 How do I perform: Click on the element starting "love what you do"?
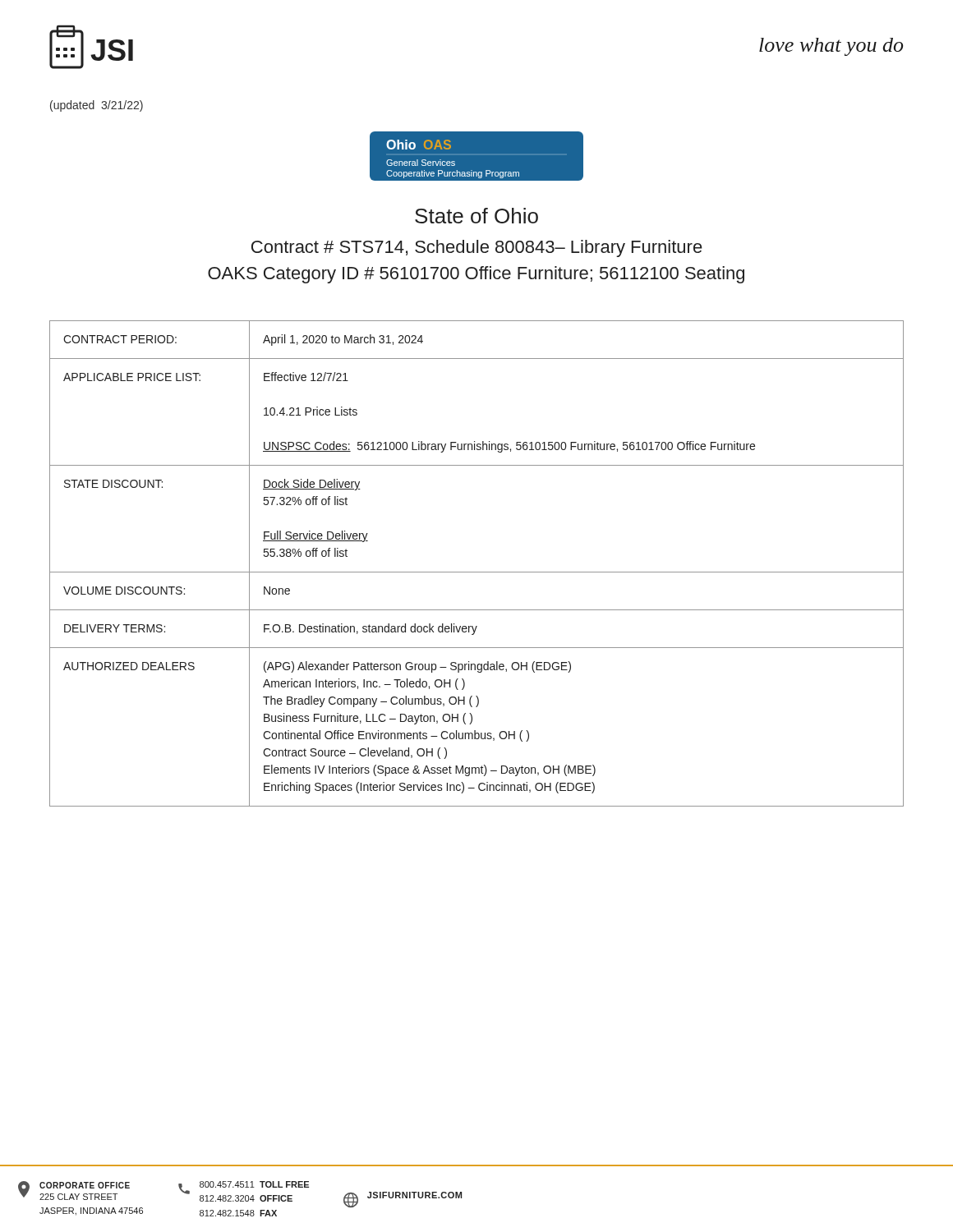click(831, 45)
